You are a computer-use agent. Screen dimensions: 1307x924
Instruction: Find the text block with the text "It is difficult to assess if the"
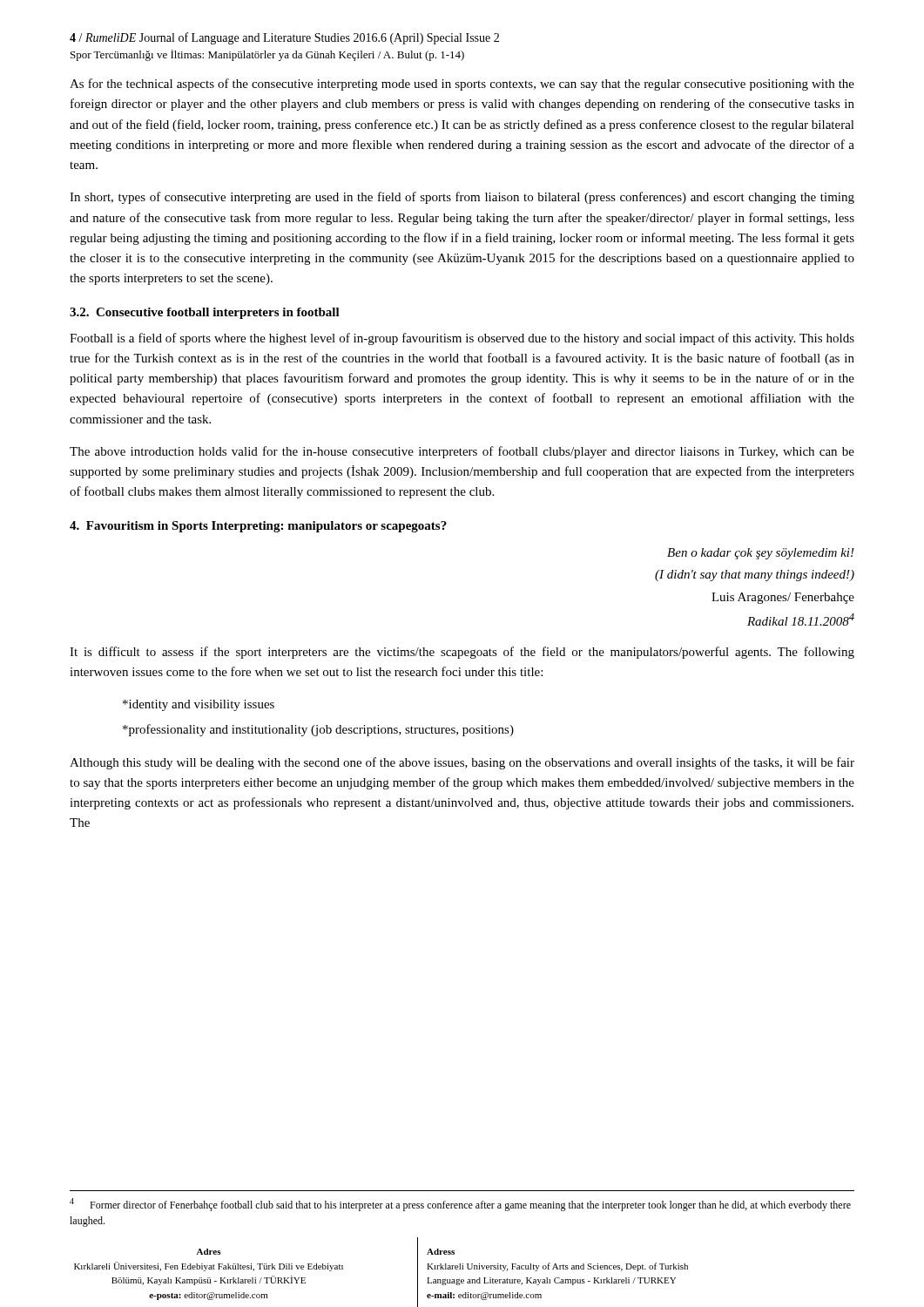[462, 662]
